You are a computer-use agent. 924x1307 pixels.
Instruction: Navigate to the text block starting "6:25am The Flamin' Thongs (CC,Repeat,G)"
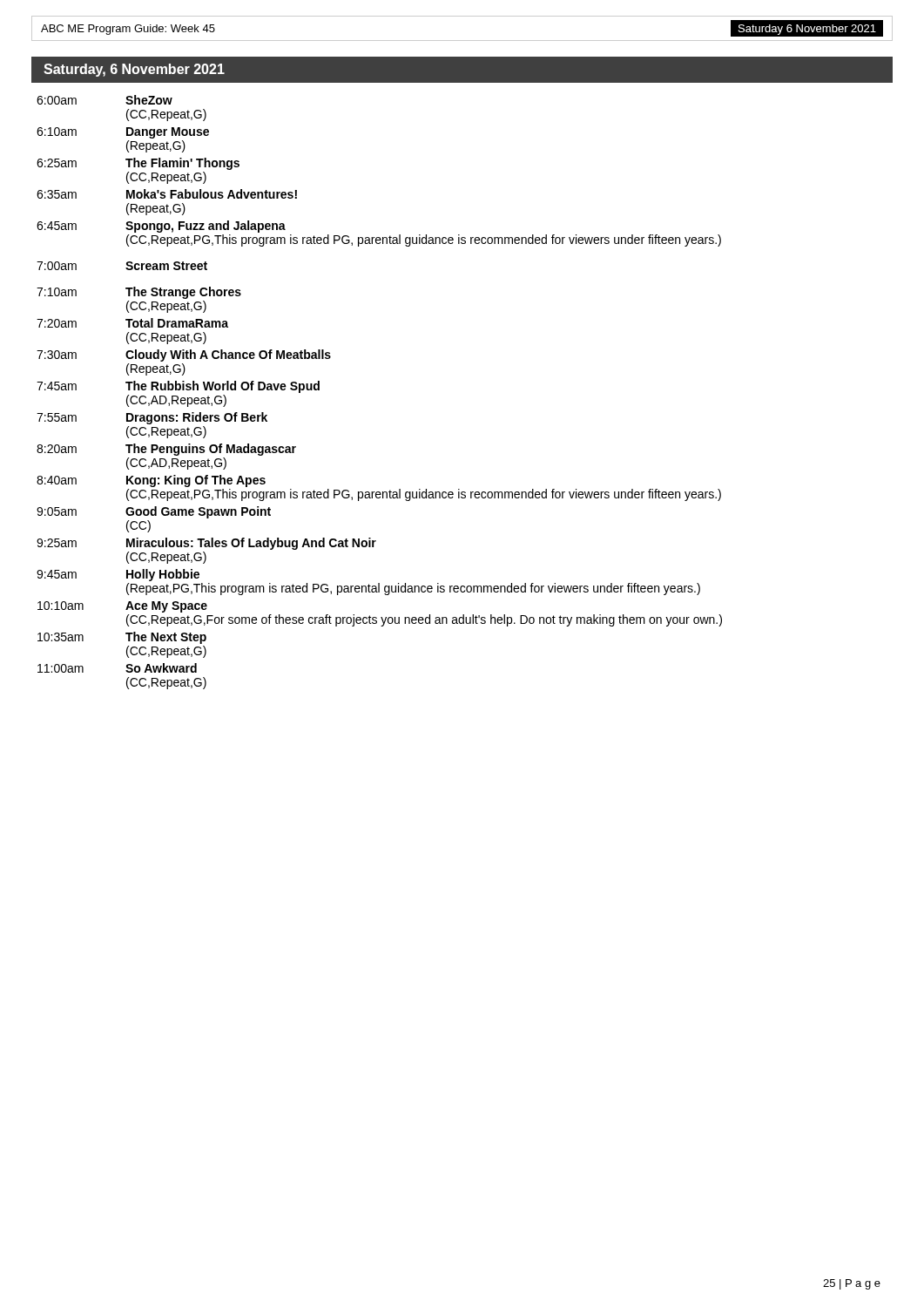click(x=138, y=164)
